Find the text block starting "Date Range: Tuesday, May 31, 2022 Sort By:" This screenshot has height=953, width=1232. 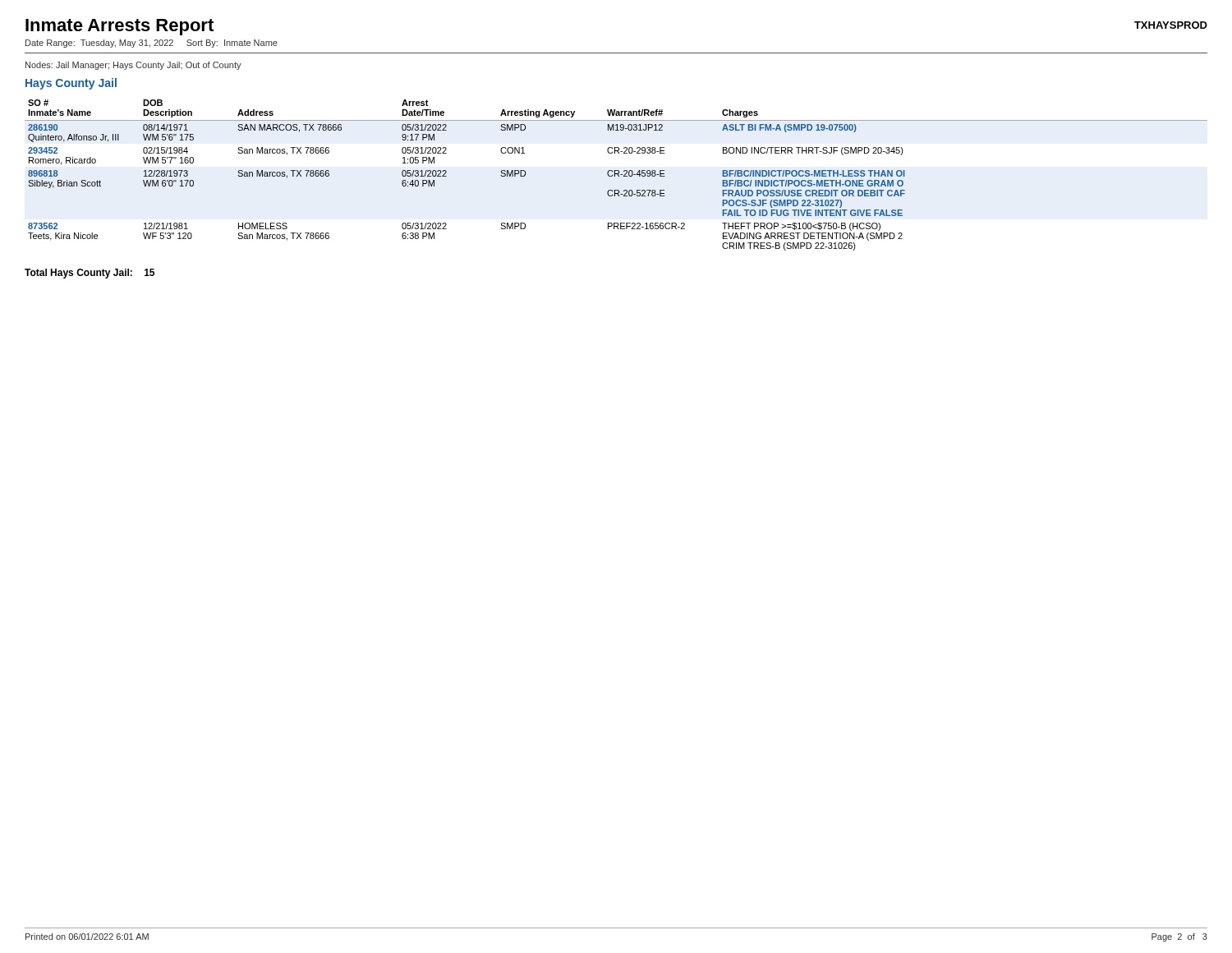pyautogui.click(x=151, y=43)
